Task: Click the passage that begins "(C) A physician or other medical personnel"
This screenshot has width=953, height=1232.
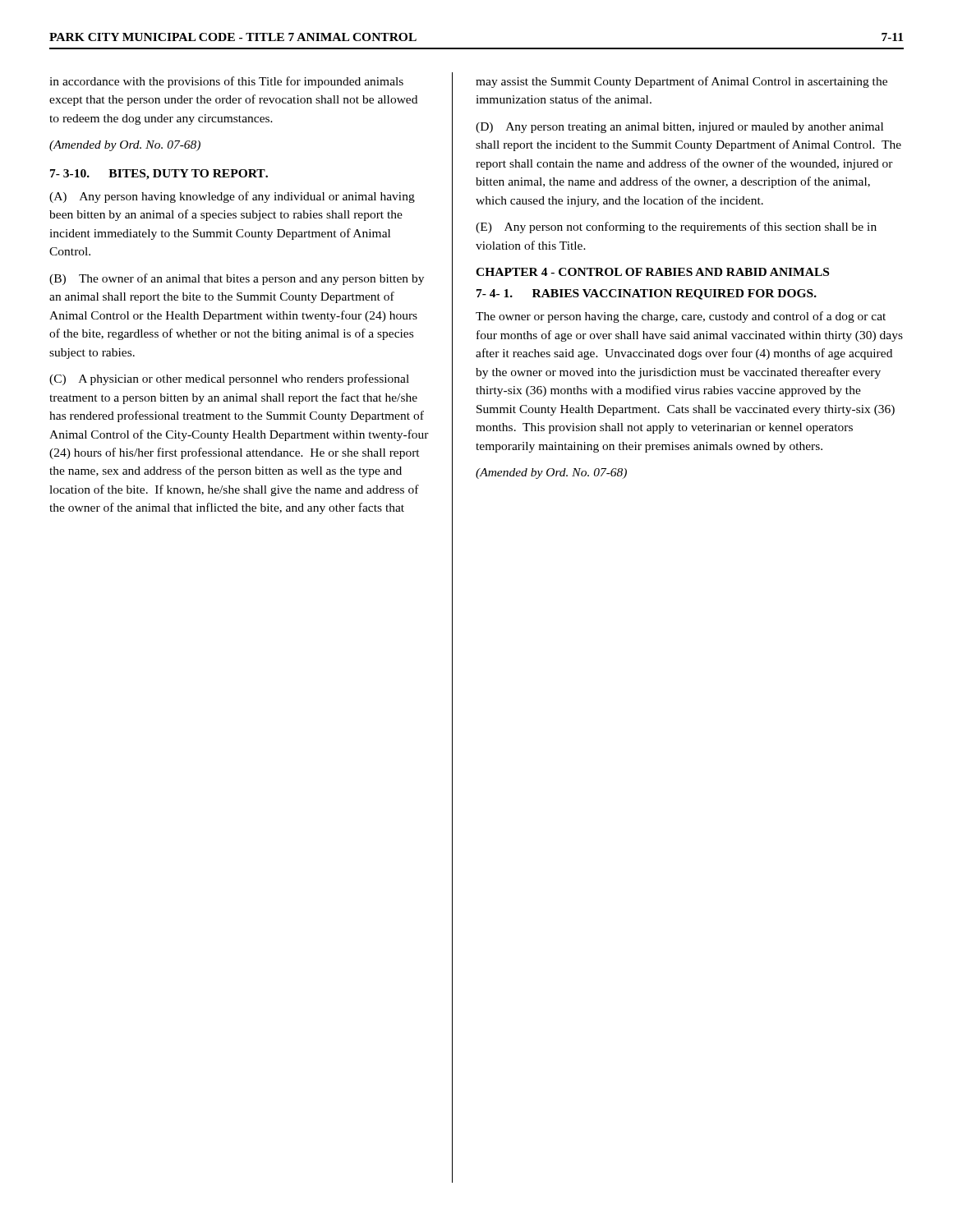Action: (x=239, y=443)
